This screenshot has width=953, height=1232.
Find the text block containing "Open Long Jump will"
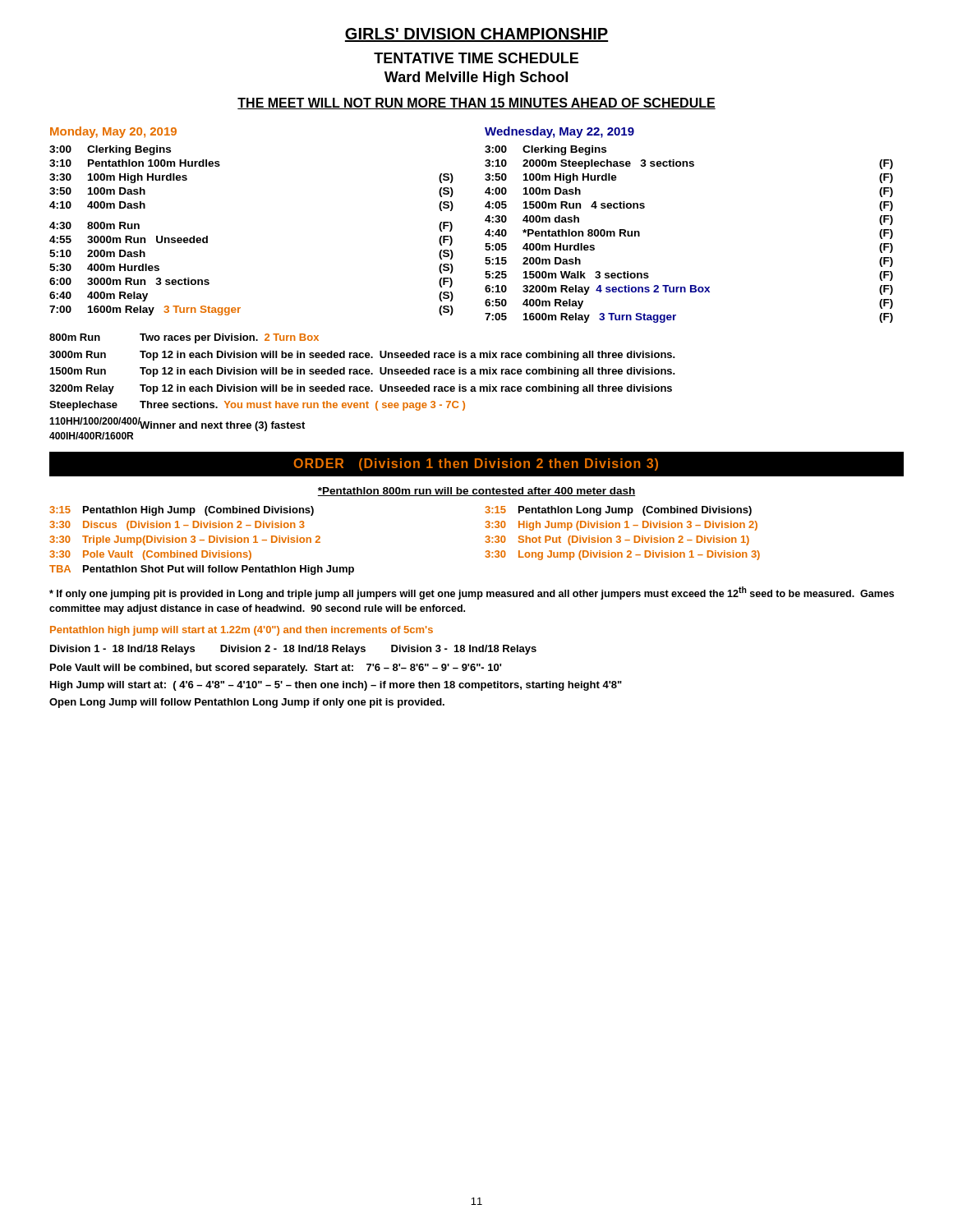coord(247,702)
